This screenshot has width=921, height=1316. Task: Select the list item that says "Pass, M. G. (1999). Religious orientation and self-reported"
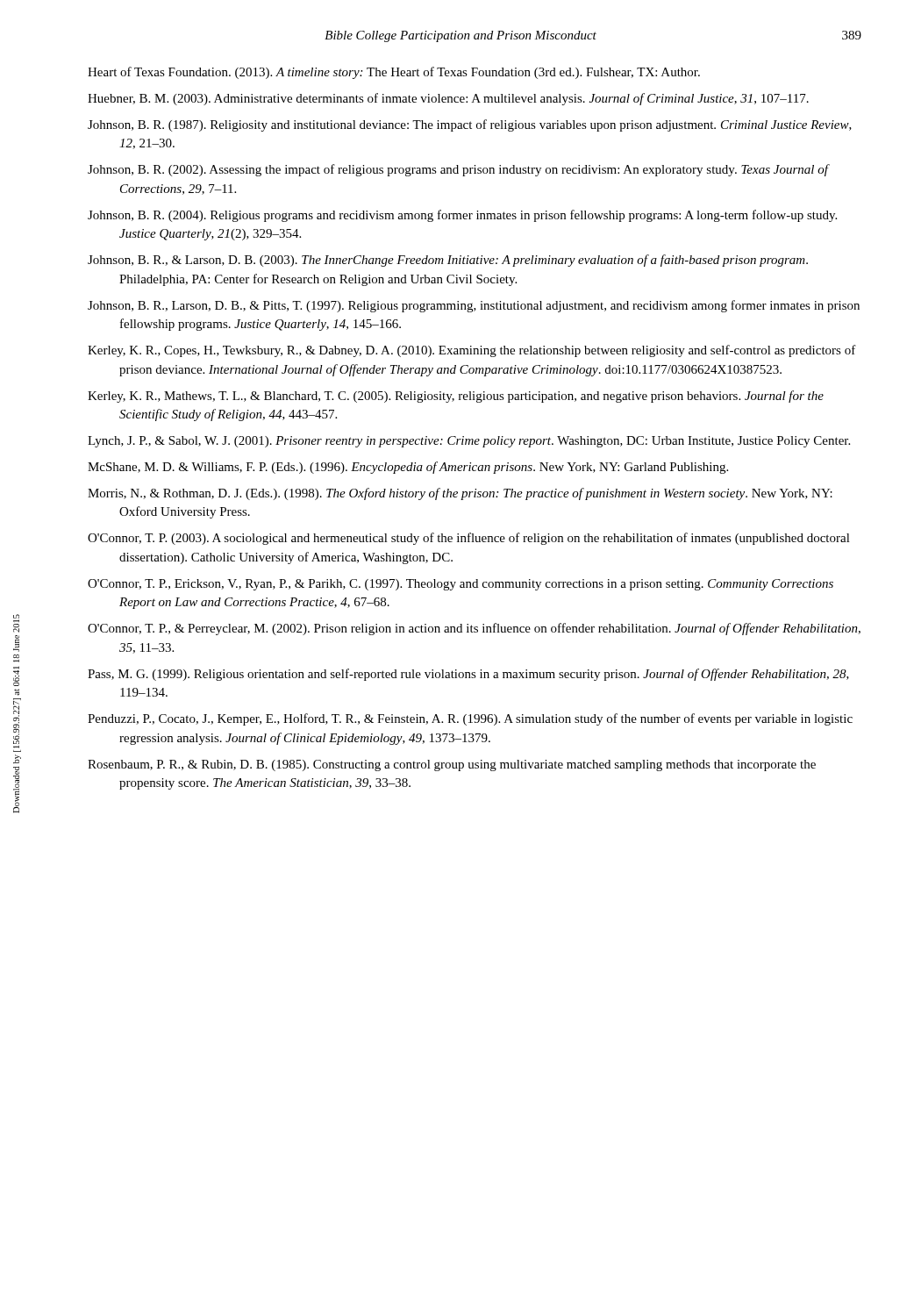tap(468, 683)
